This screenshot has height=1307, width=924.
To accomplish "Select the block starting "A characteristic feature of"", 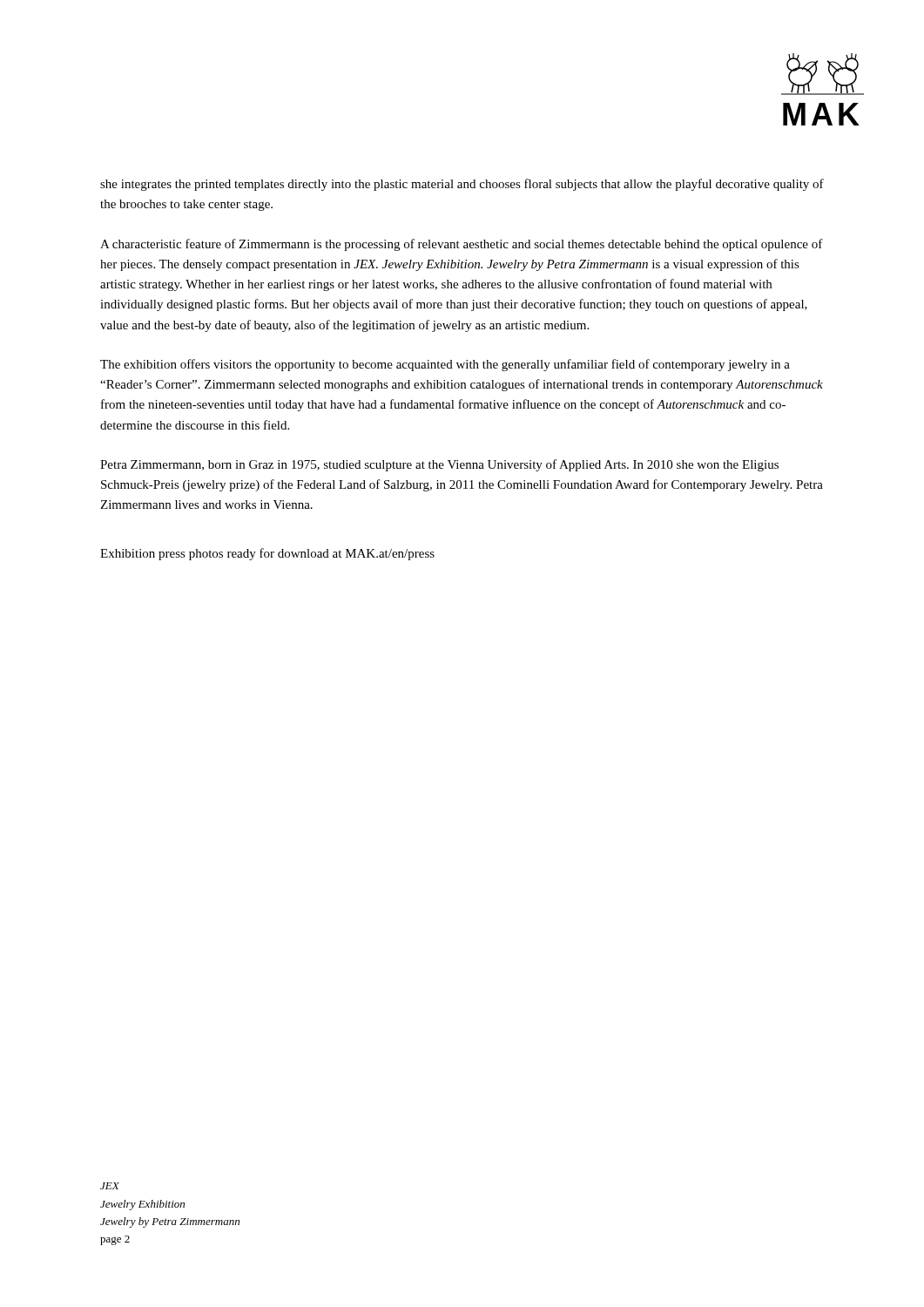I will (x=461, y=284).
